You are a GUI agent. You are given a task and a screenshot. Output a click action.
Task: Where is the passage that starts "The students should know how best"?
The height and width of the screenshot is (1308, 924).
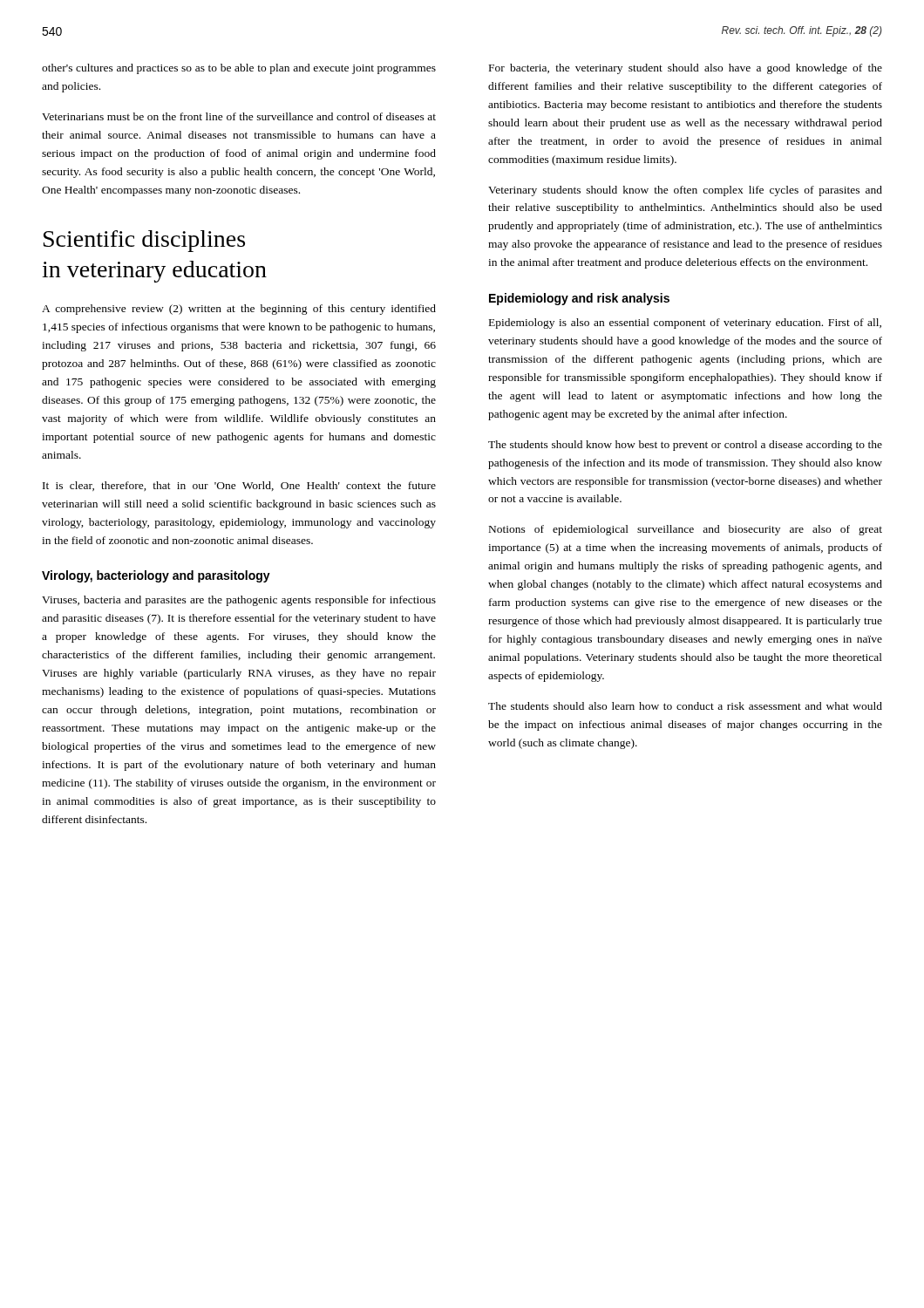coord(685,471)
